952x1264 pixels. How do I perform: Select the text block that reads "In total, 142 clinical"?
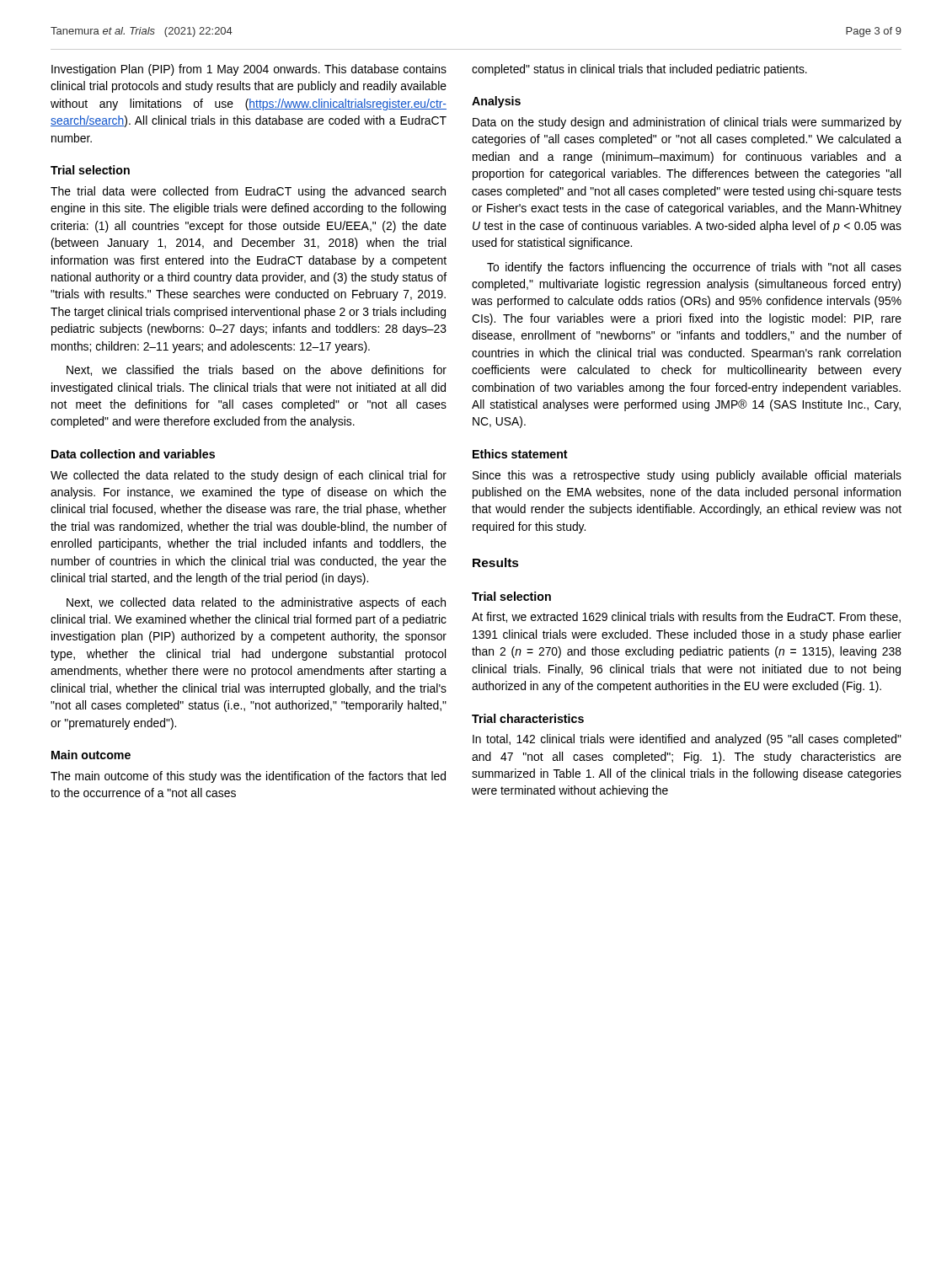tap(687, 765)
